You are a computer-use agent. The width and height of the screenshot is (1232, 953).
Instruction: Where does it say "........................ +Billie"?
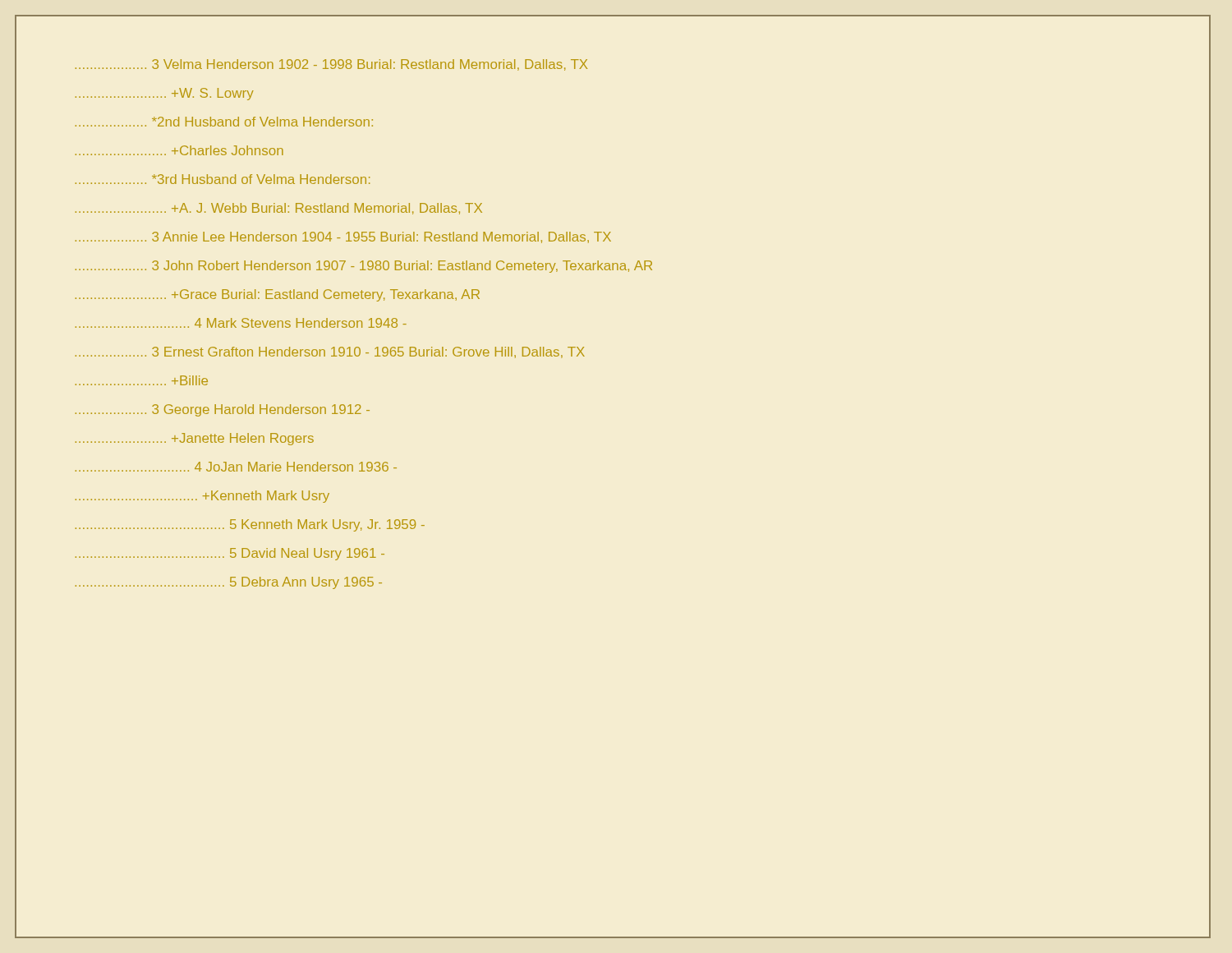(x=141, y=381)
